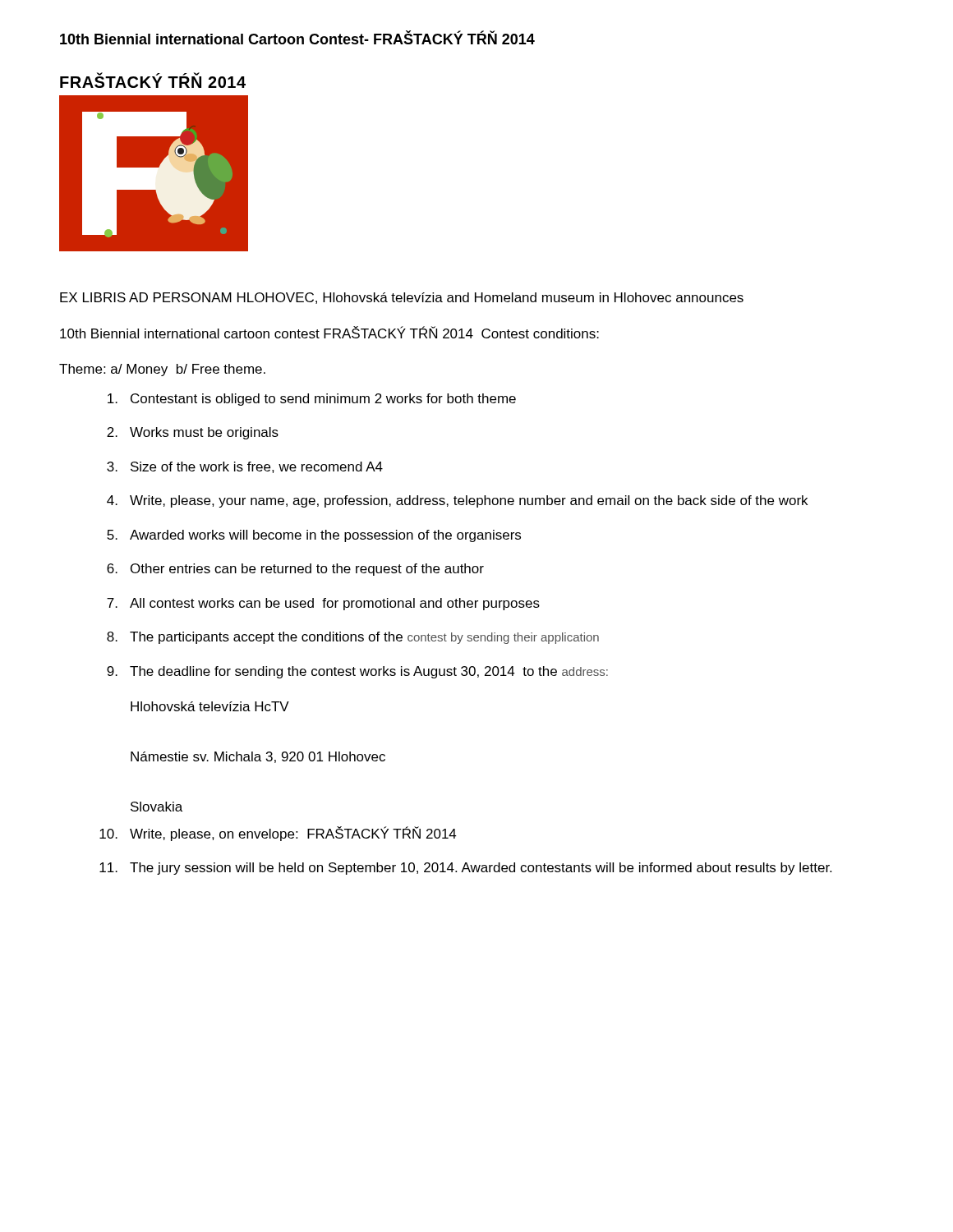The image size is (953, 1232).
Task: Find the text block with the text "Theme: a/ Money b/ Free"
Action: click(x=163, y=369)
